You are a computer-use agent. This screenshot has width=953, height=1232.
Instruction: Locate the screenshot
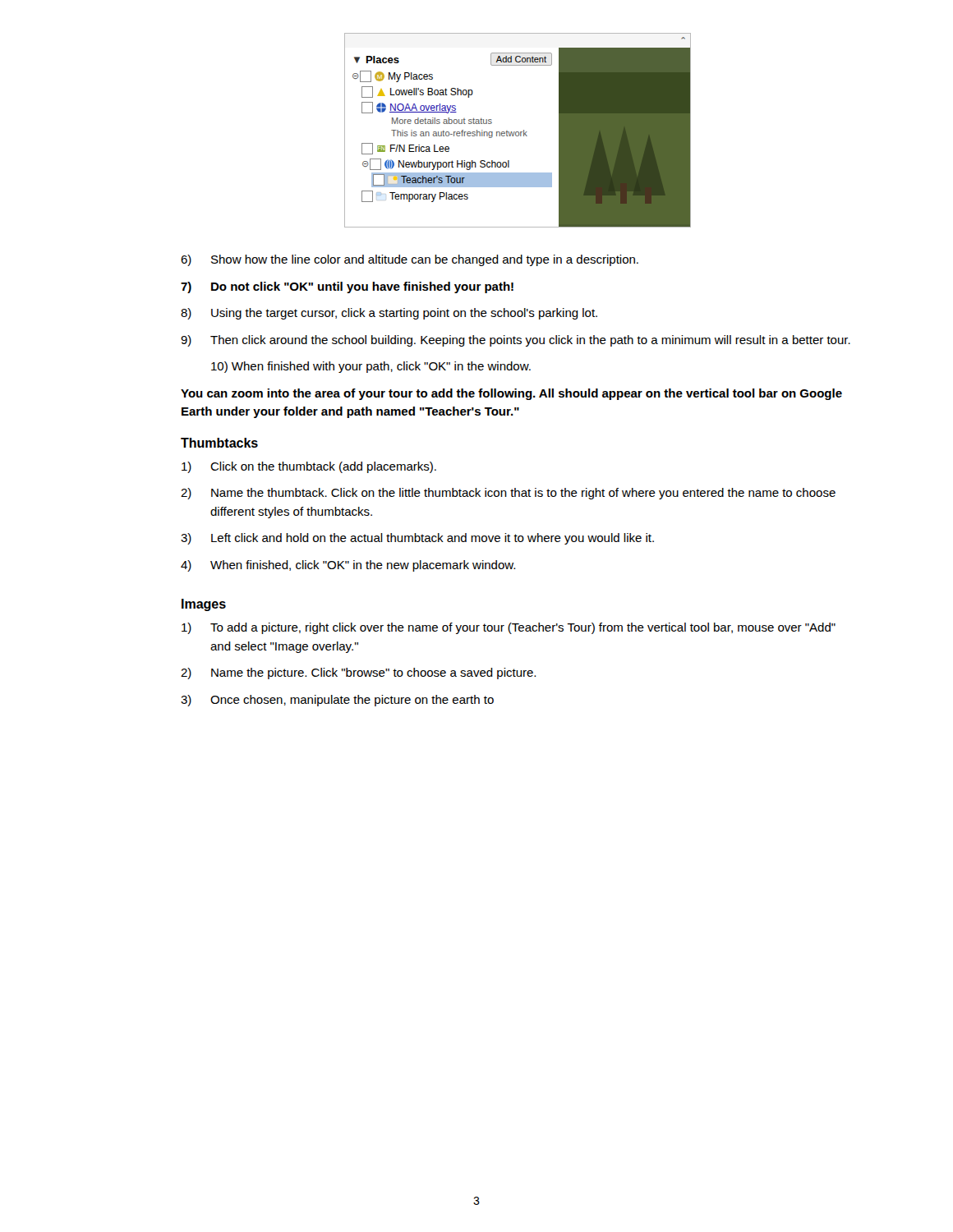pyautogui.click(x=518, y=130)
